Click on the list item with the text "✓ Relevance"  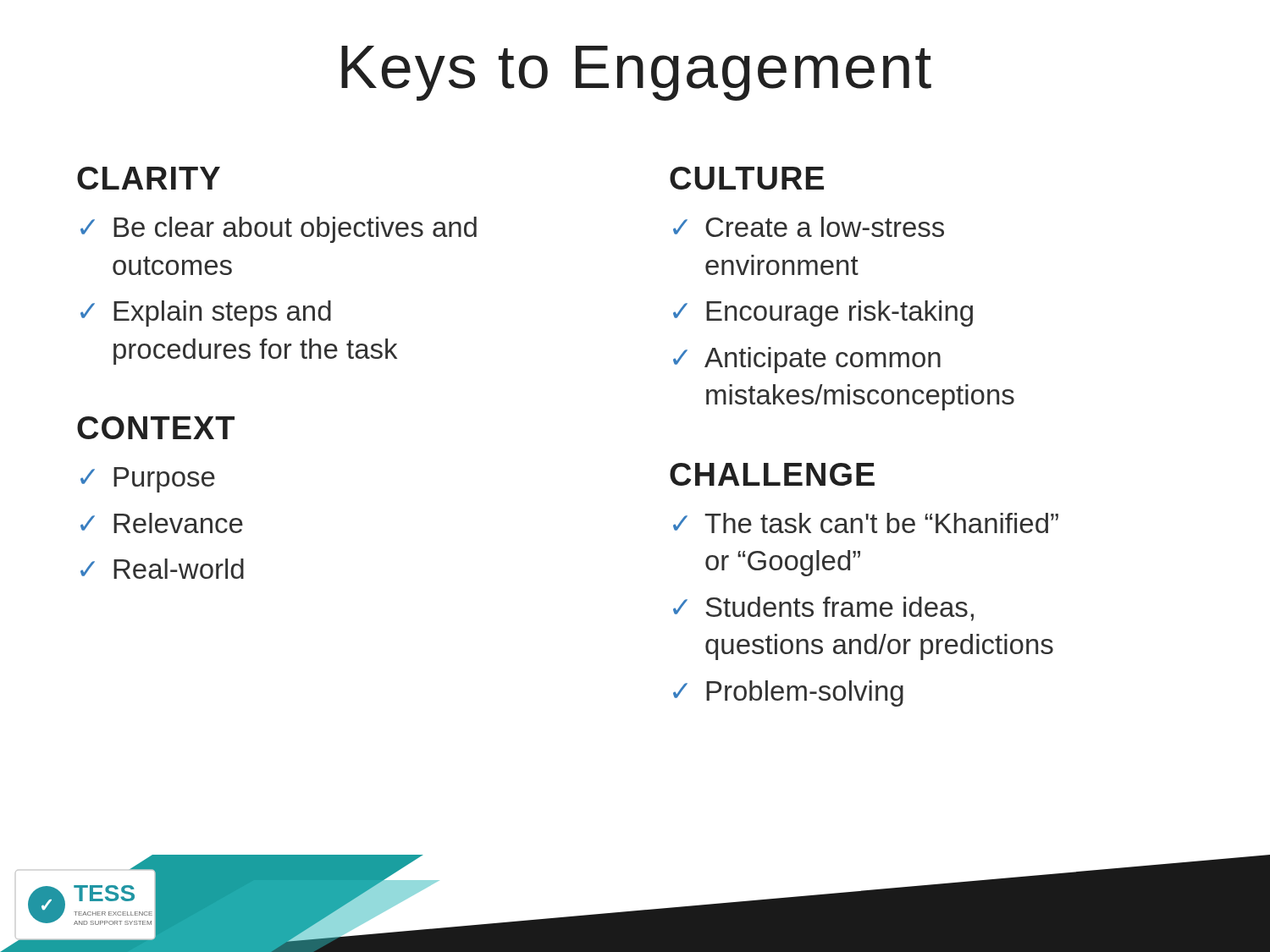tap(160, 524)
